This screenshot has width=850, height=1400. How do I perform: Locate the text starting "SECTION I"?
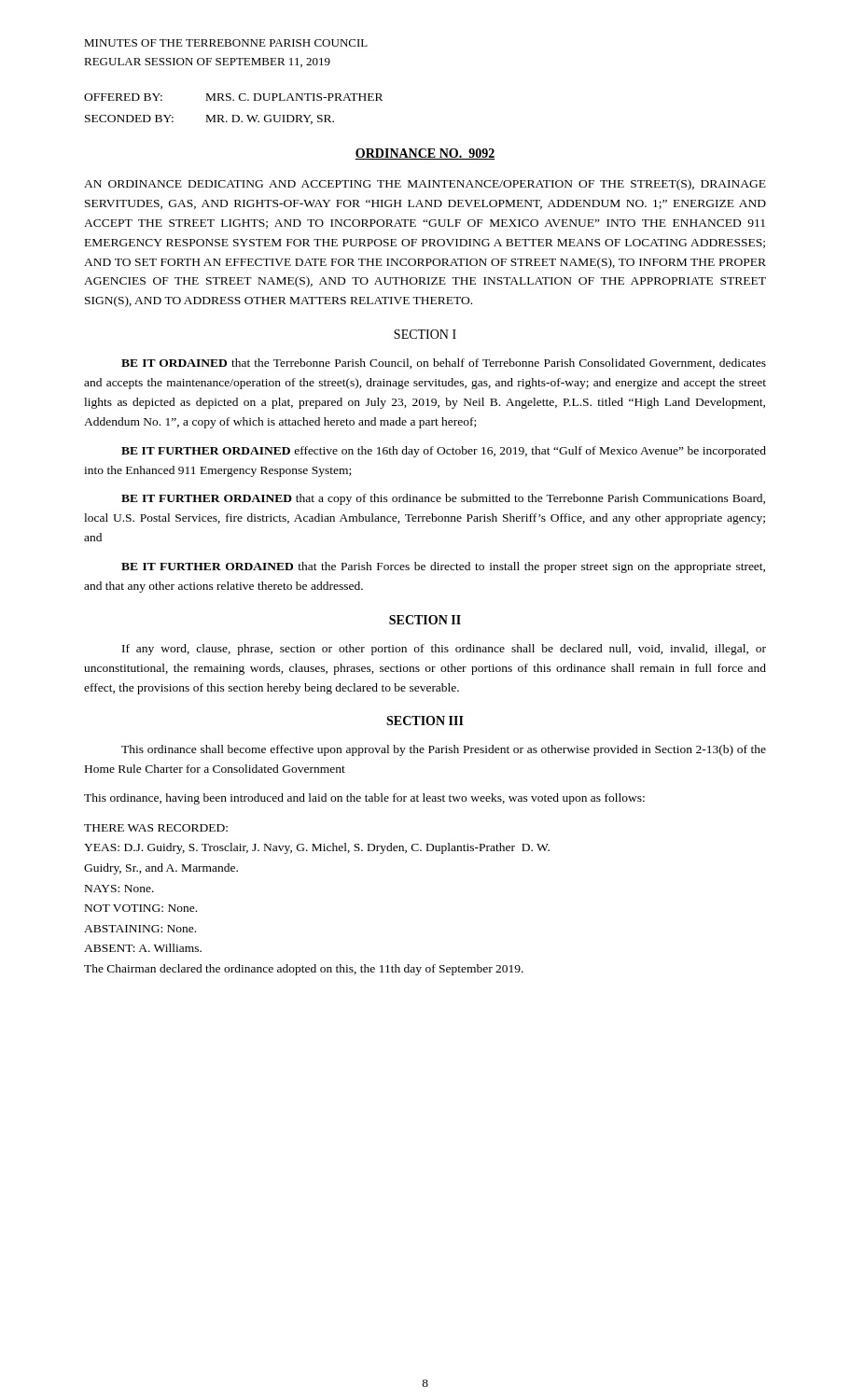tap(425, 335)
